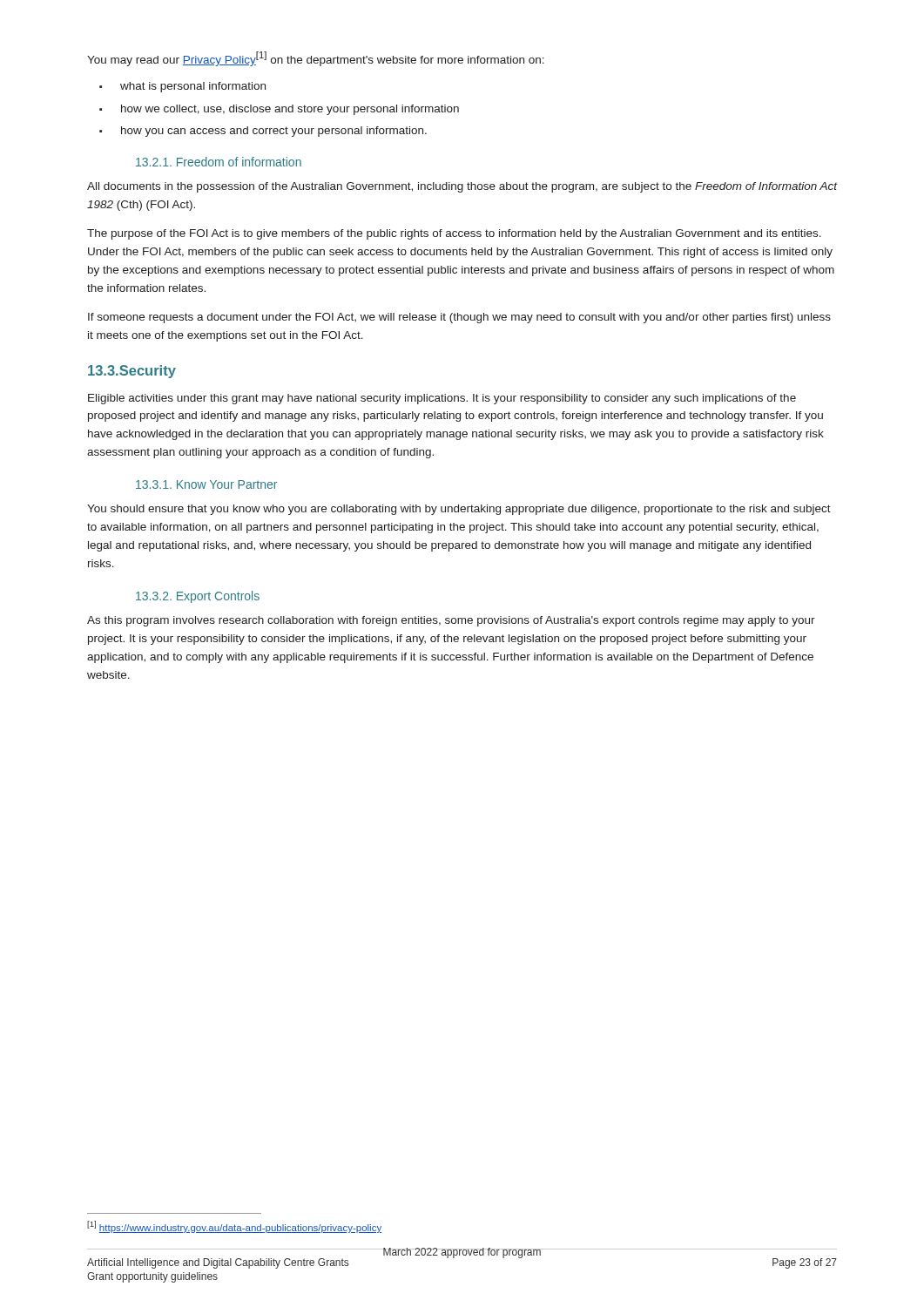924x1307 pixels.
Task: Click on the element starting "You should ensure that you know"
Action: (459, 536)
